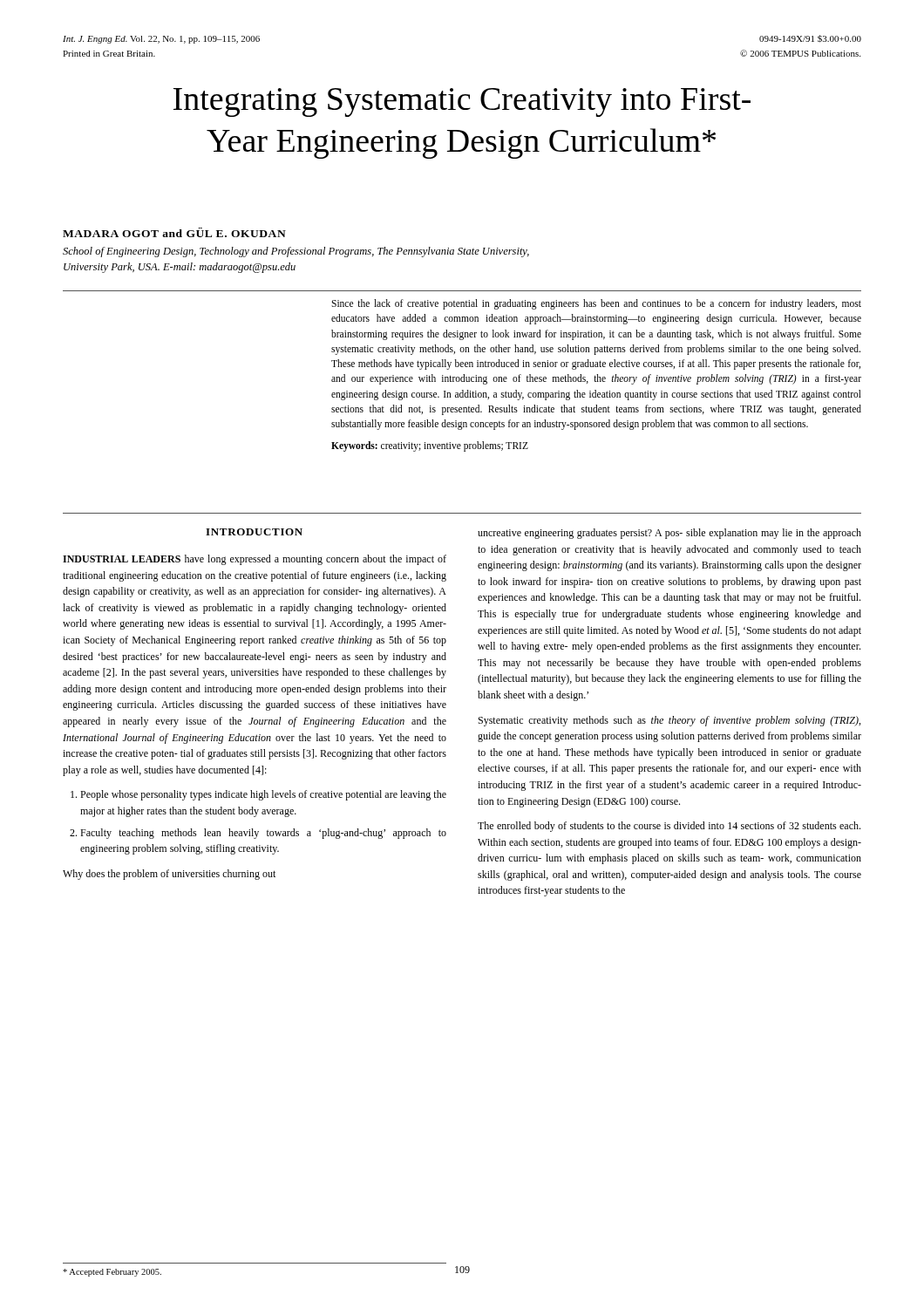924x1308 pixels.
Task: Find the element starting "People whose personality"
Action: point(263,803)
